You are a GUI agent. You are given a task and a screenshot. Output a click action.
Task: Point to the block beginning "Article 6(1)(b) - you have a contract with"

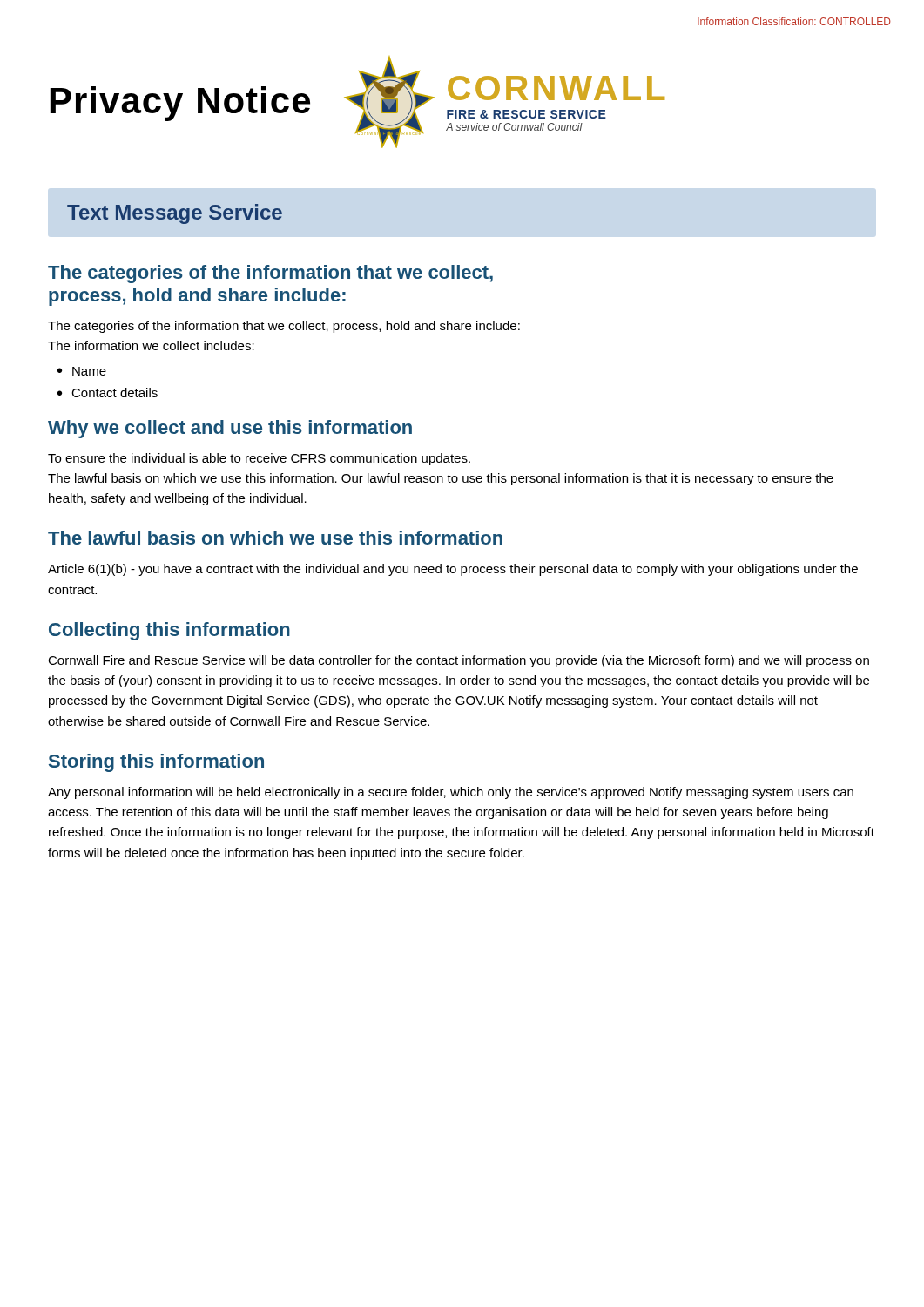tap(453, 579)
